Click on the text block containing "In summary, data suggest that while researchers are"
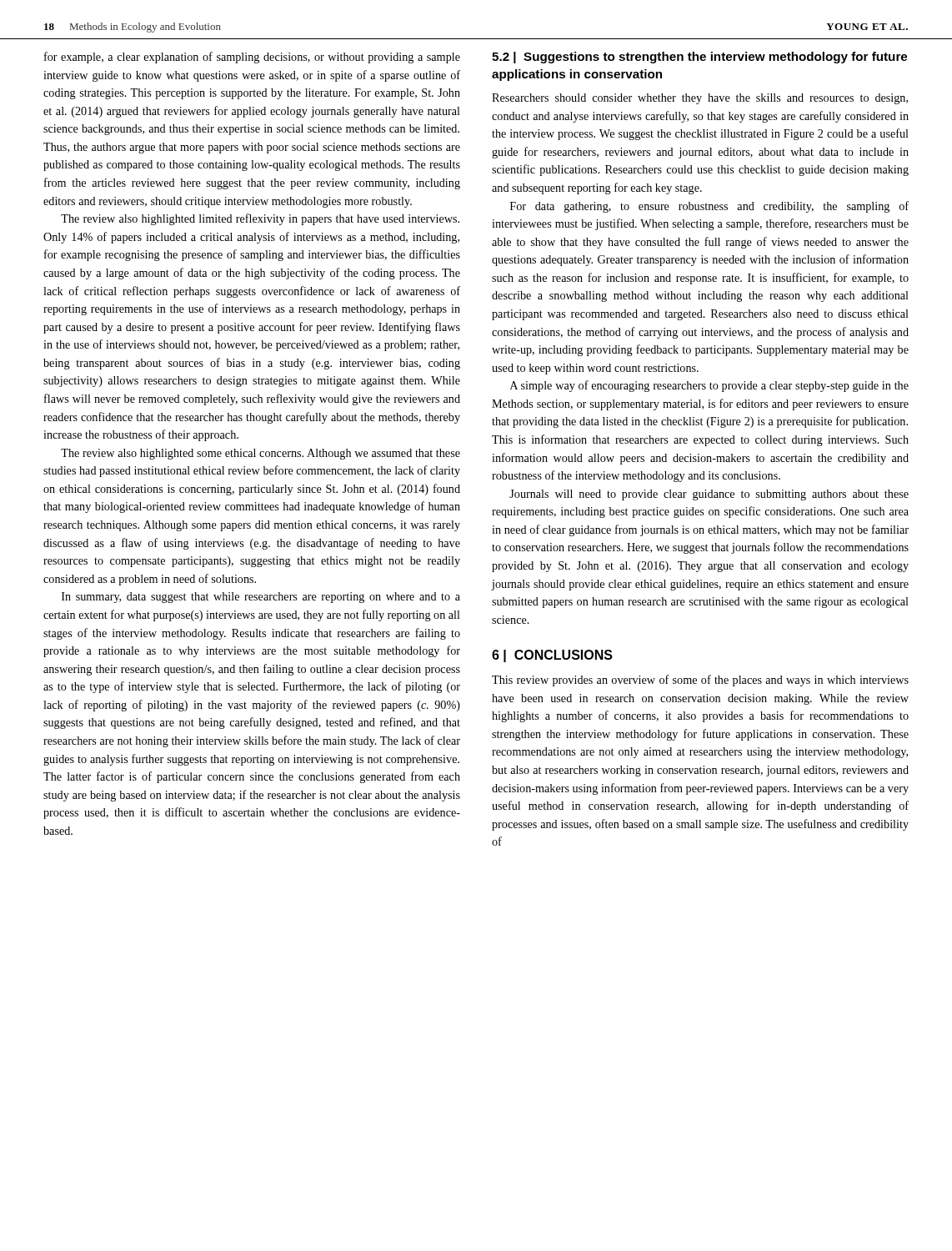952x1251 pixels. [252, 714]
